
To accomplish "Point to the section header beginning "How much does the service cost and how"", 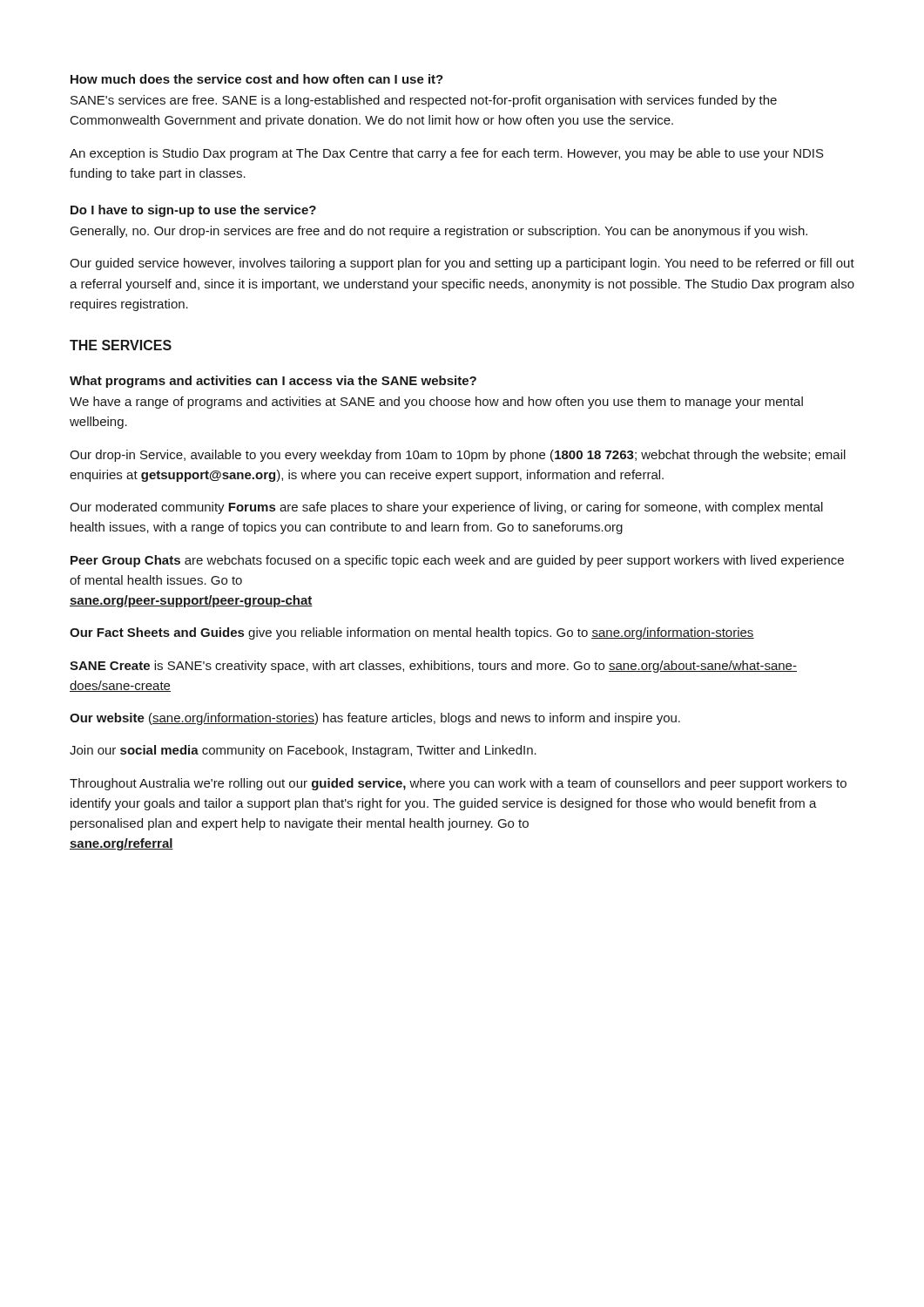I will 257,79.
